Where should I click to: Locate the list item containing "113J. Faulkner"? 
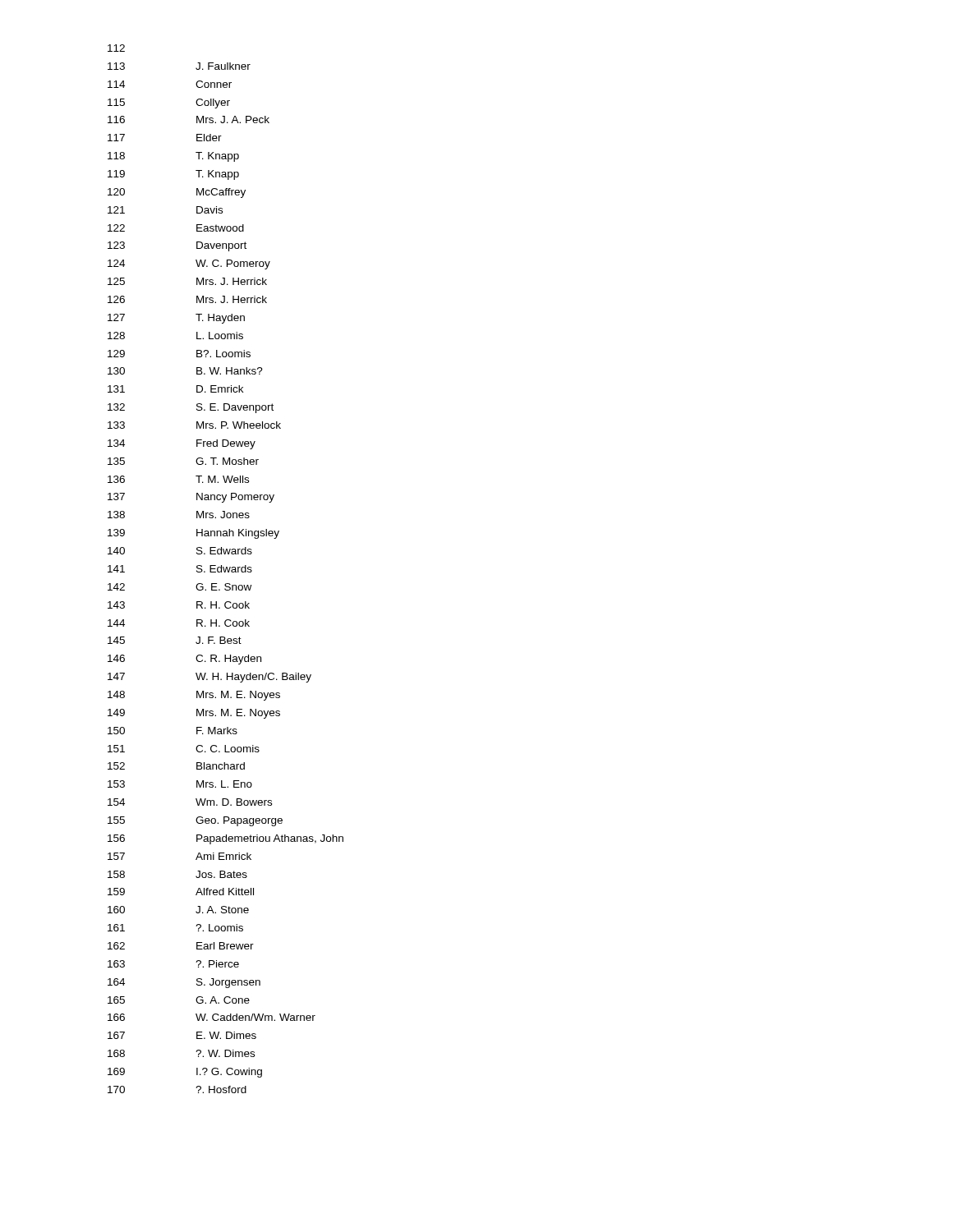click(120, 64)
